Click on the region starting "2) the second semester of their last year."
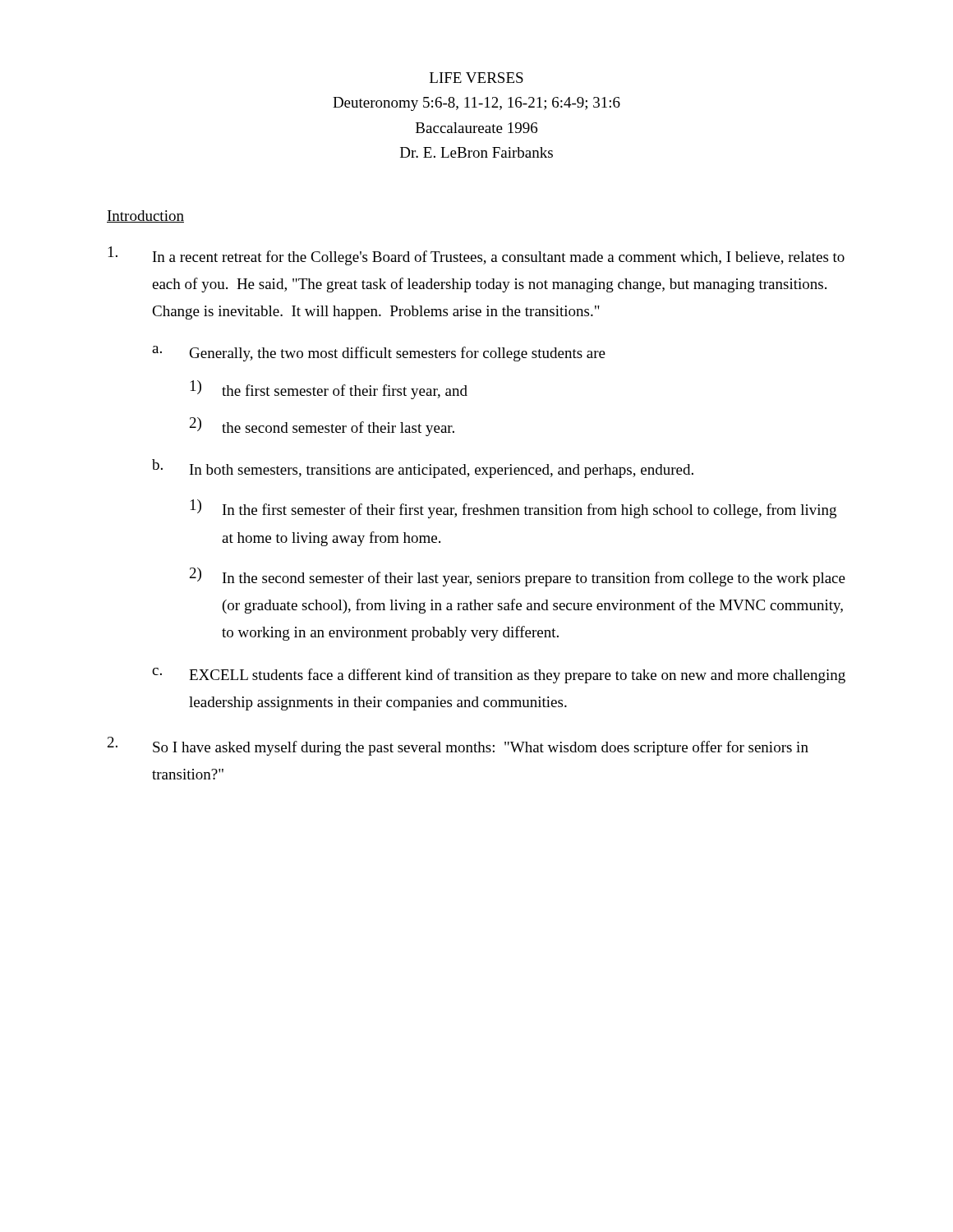 [x=322, y=427]
